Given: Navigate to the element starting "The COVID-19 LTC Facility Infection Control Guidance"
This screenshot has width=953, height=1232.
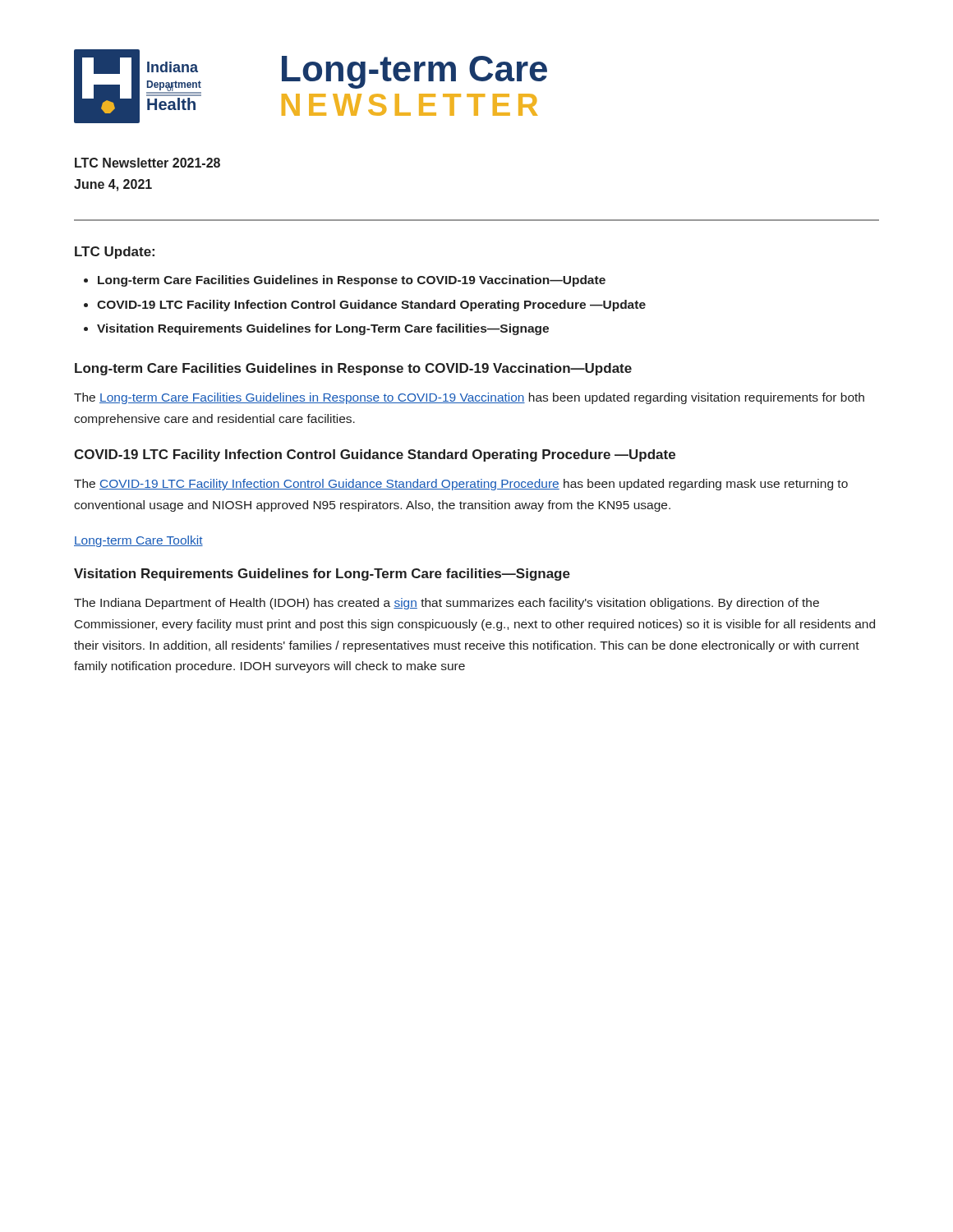Looking at the screenshot, I should coord(461,494).
